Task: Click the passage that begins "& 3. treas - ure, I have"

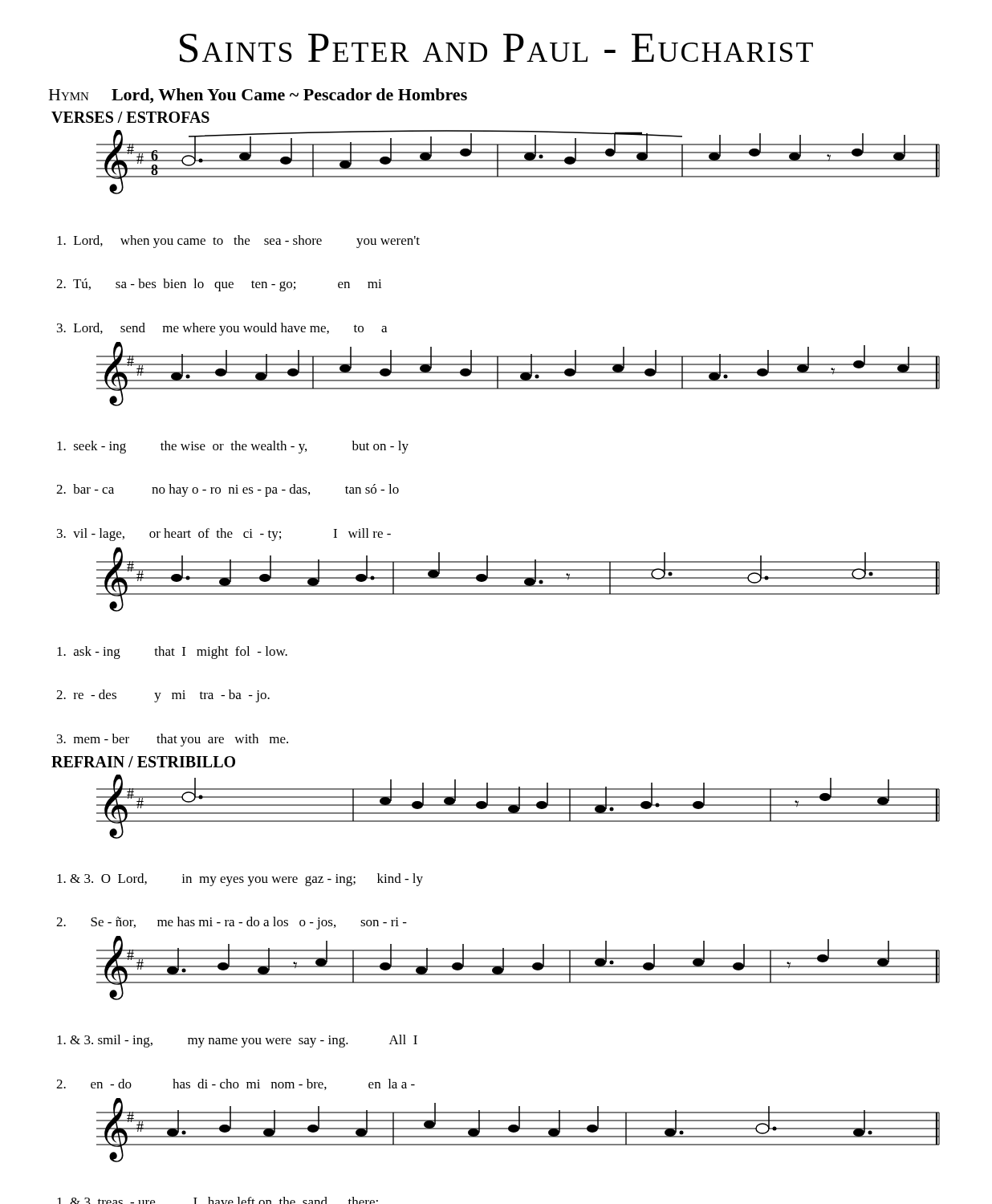Action: (218, 1200)
